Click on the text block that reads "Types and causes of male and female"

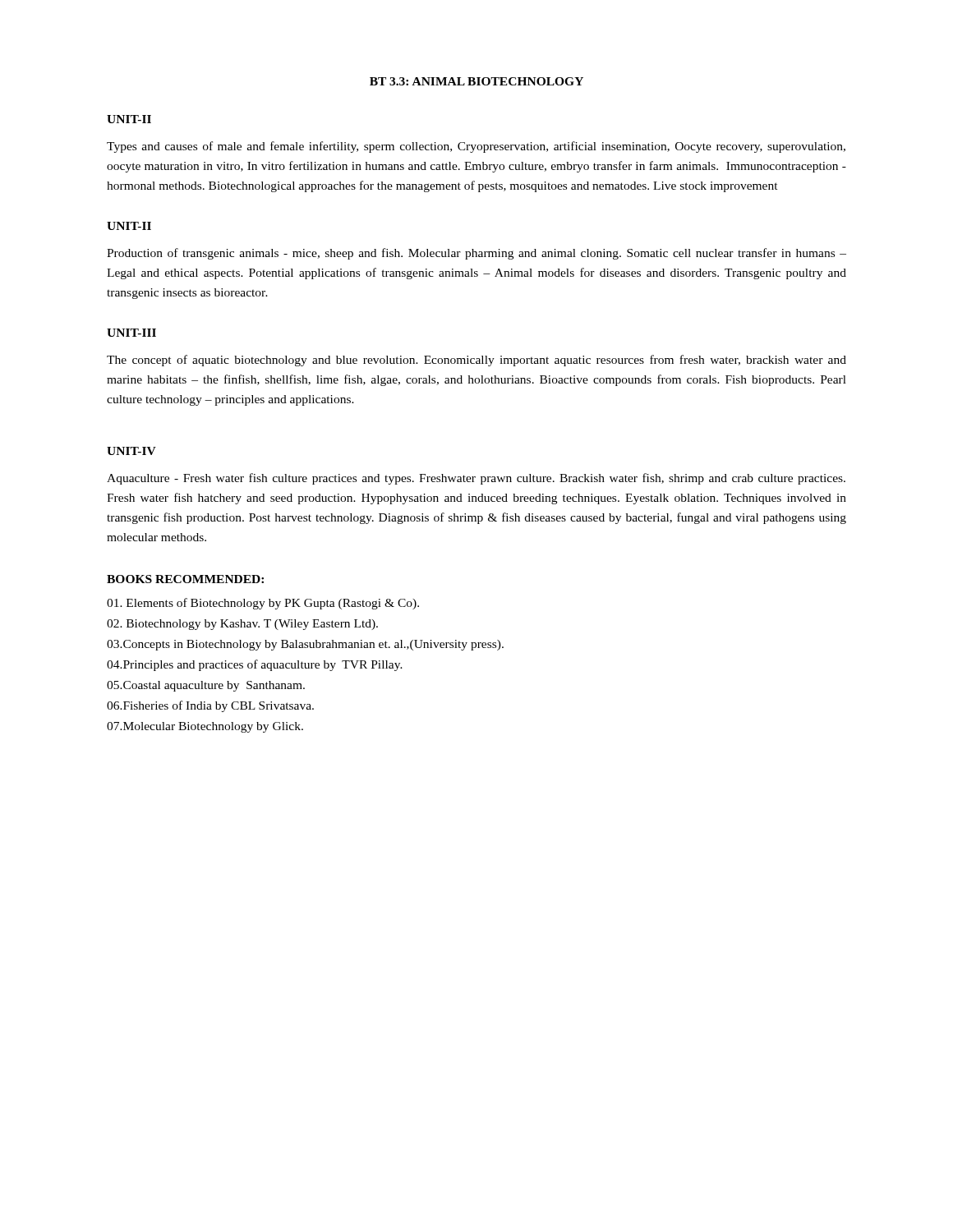476,166
